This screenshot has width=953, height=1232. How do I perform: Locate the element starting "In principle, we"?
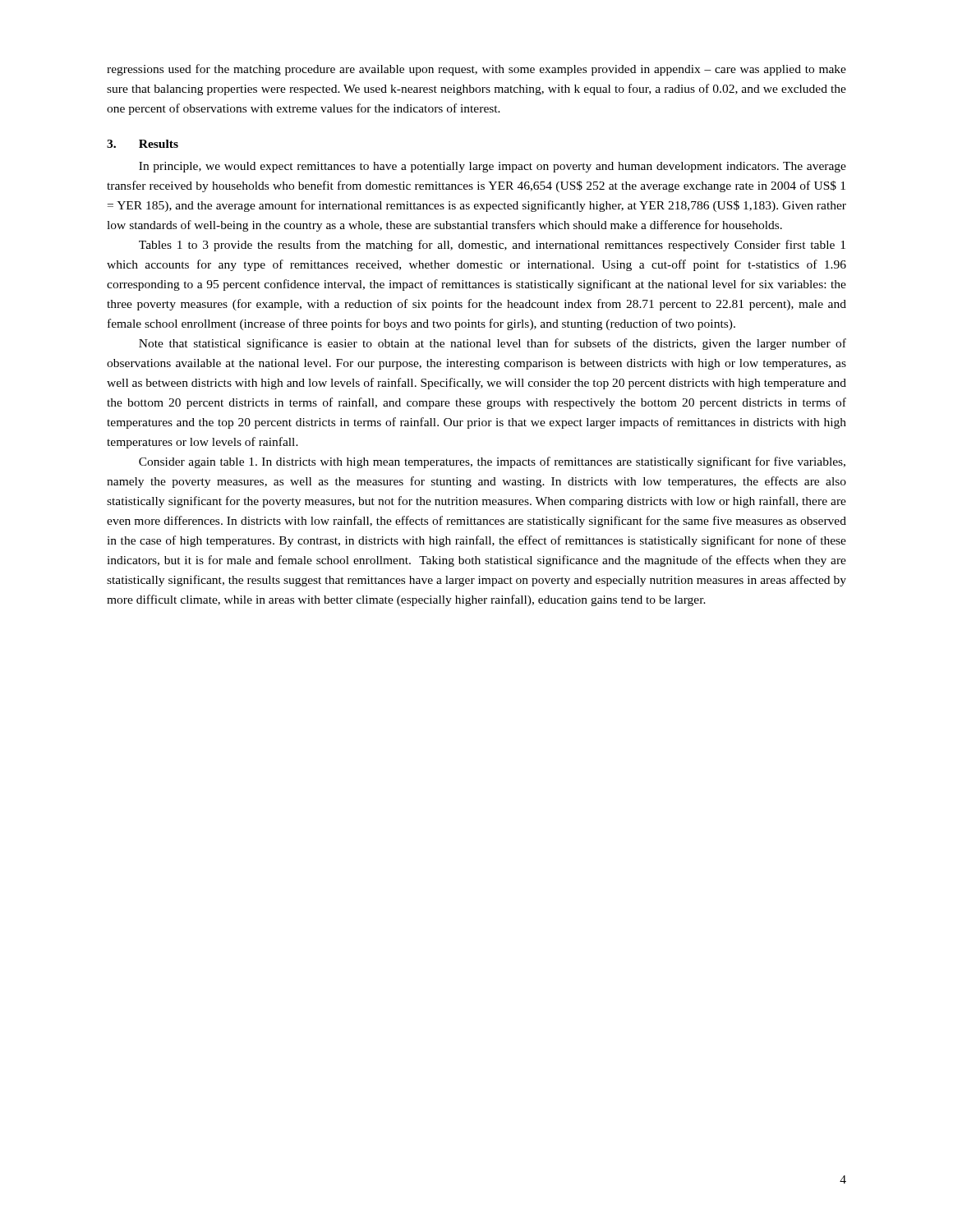tap(476, 196)
